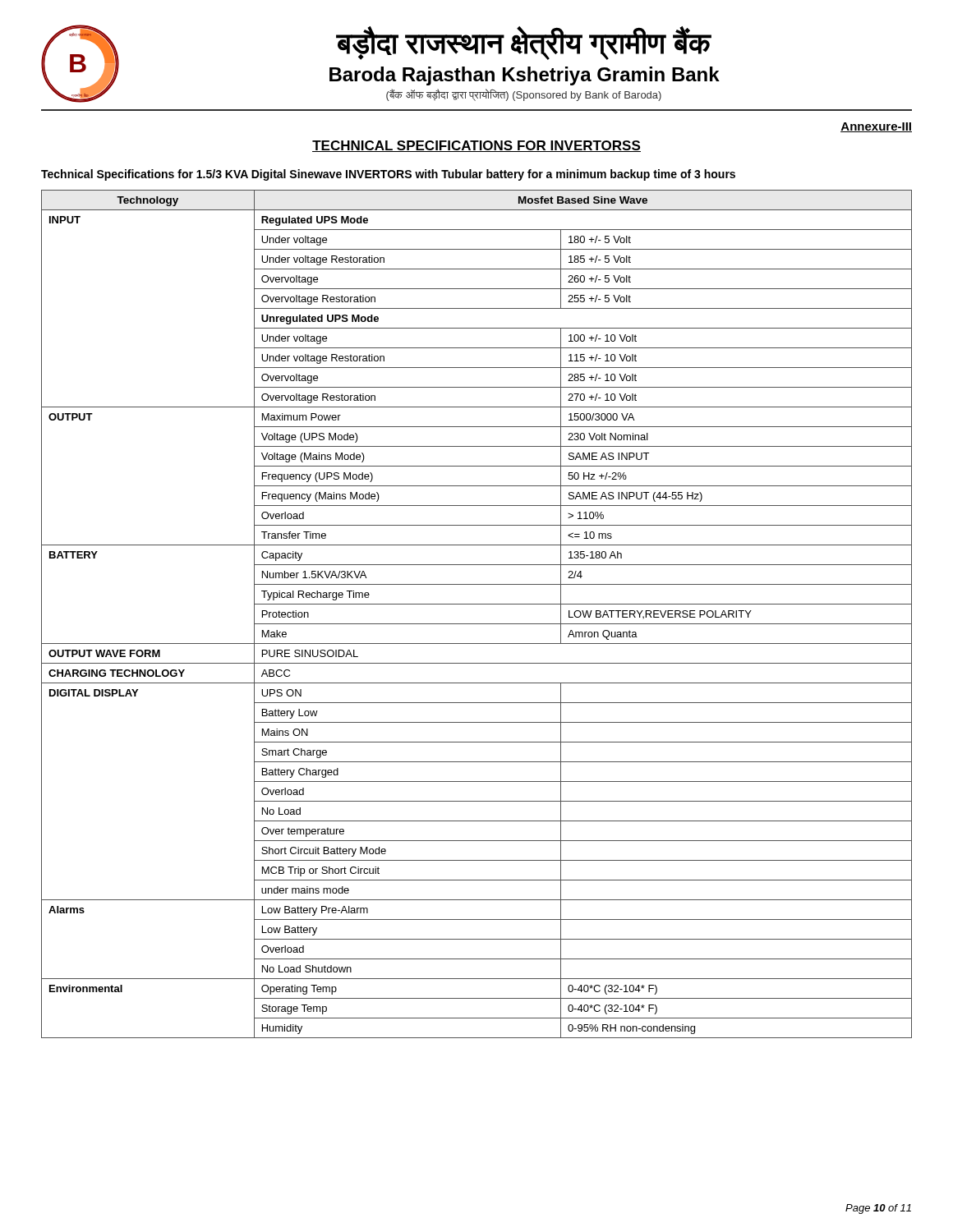
Task: Select the table that reads "PURE SINUSOIDAL"
Action: [476, 614]
